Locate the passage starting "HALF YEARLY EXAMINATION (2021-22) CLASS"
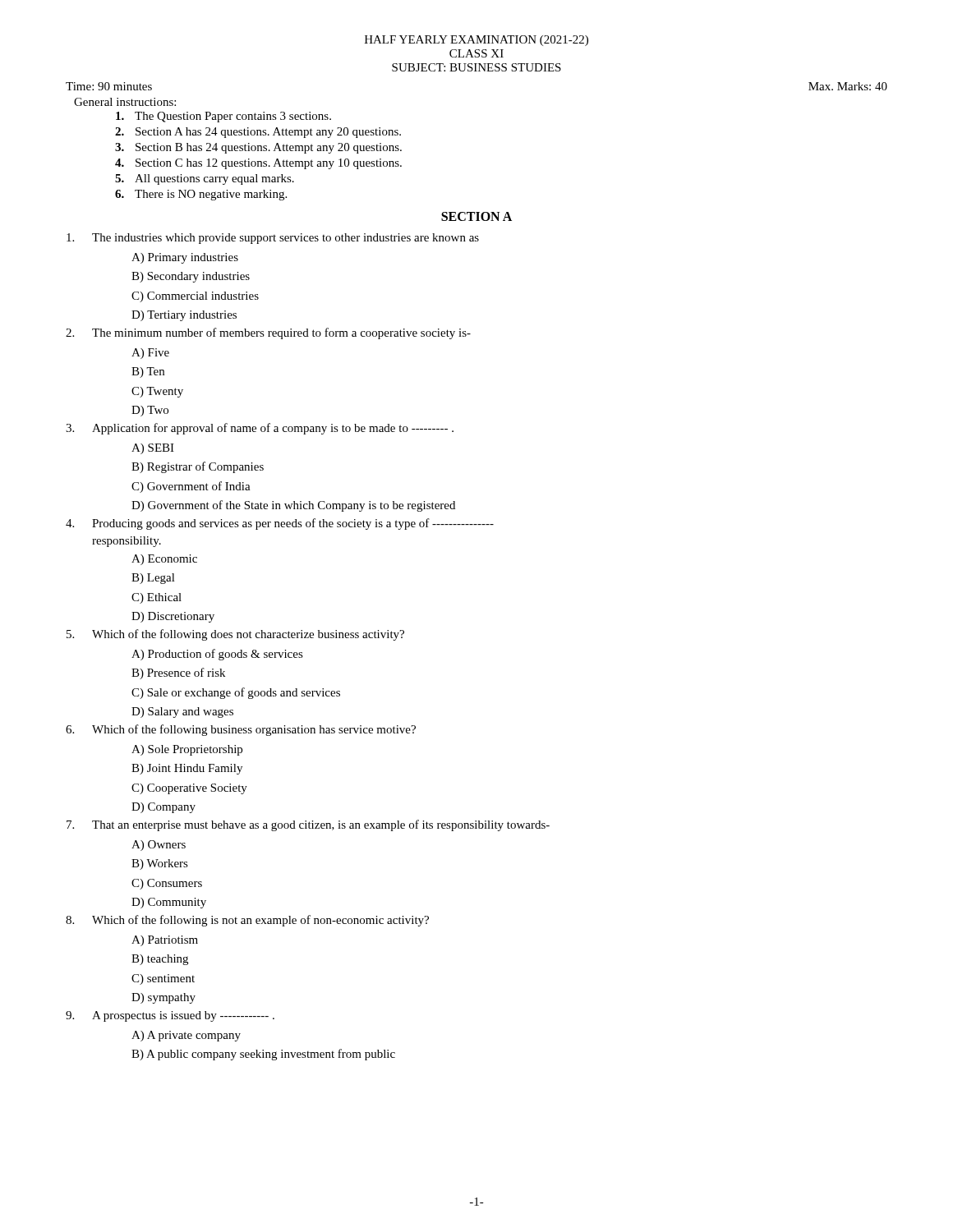953x1232 pixels. pyautogui.click(x=476, y=53)
